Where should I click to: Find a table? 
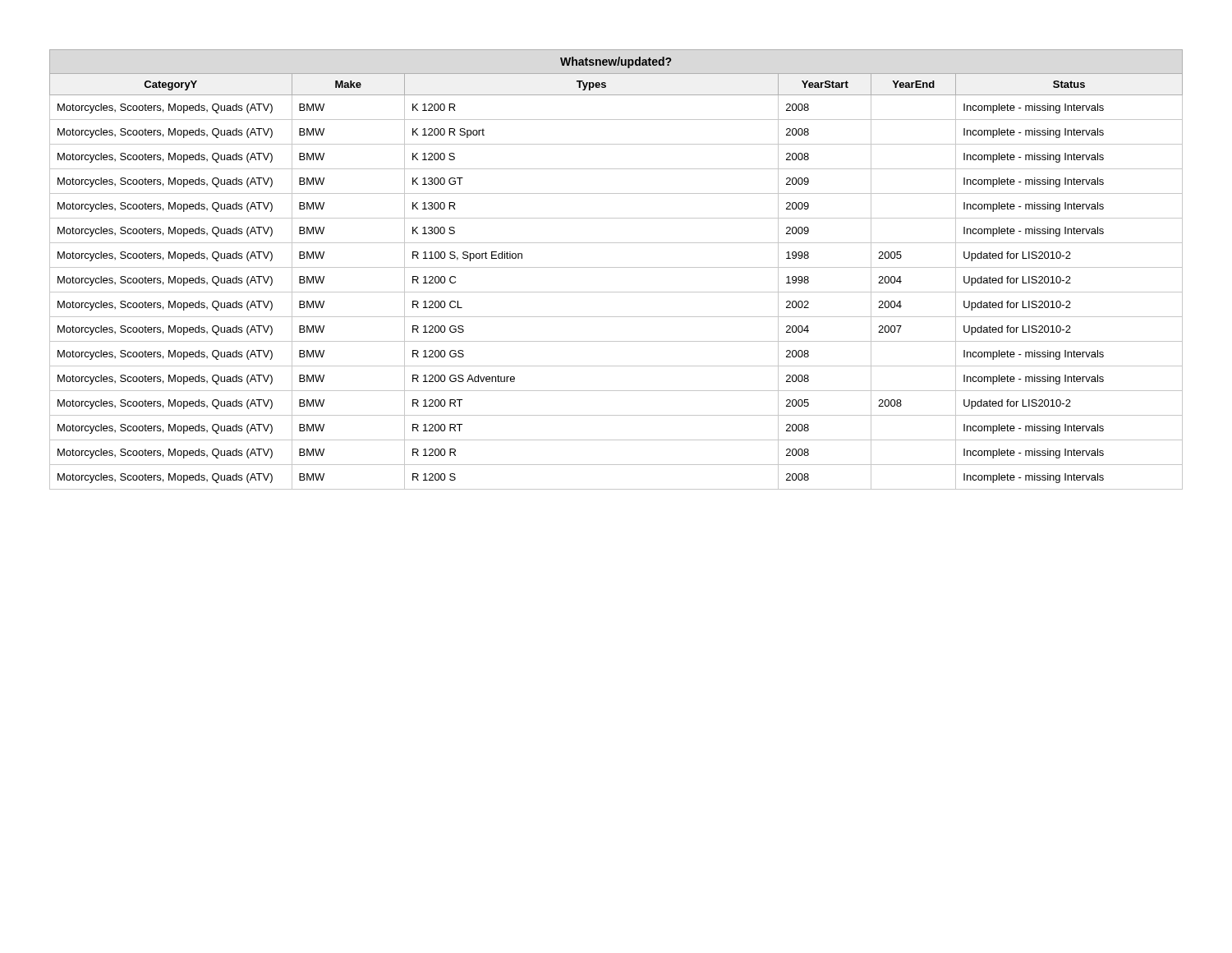click(x=616, y=269)
